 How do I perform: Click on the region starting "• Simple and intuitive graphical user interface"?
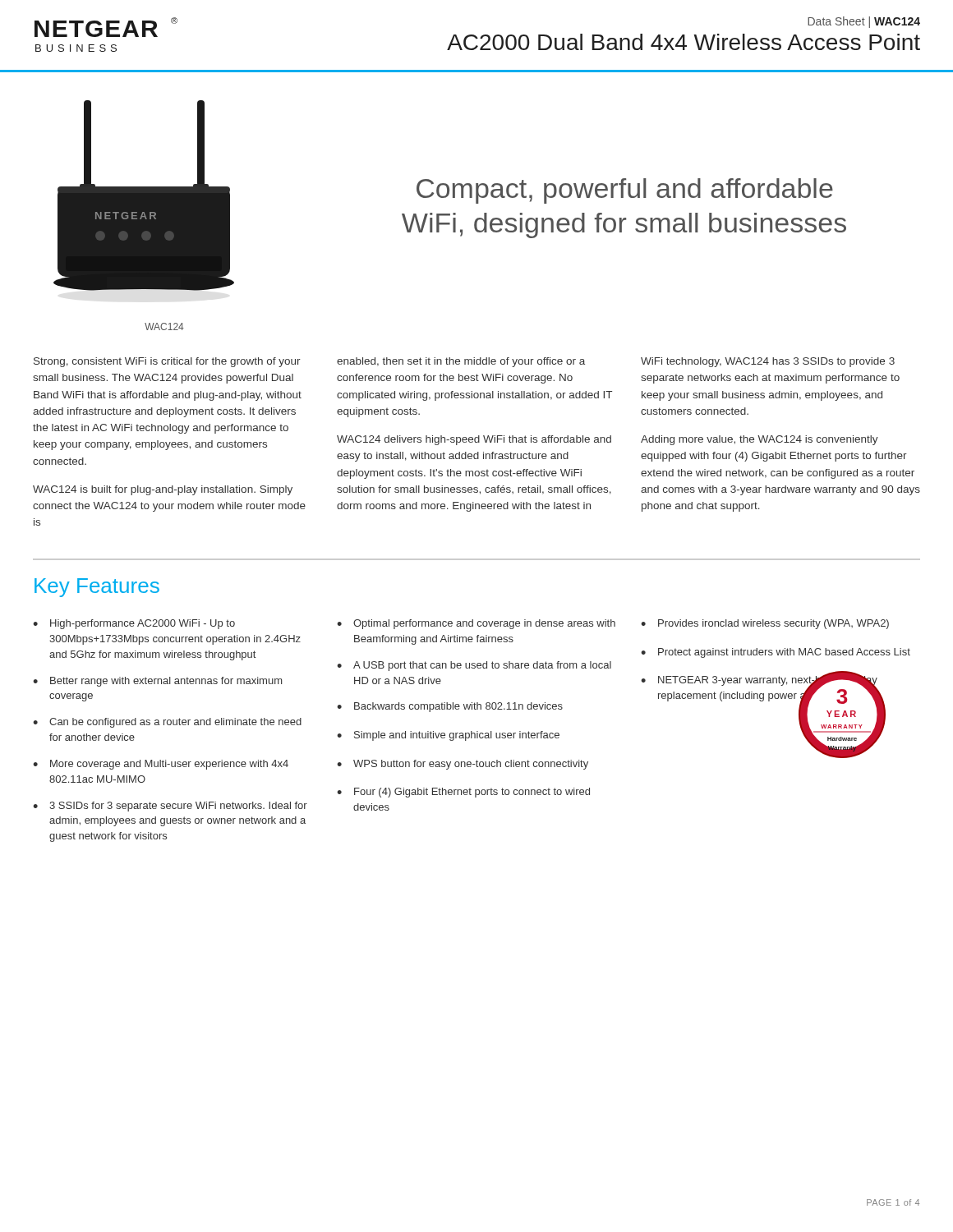coord(476,736)
